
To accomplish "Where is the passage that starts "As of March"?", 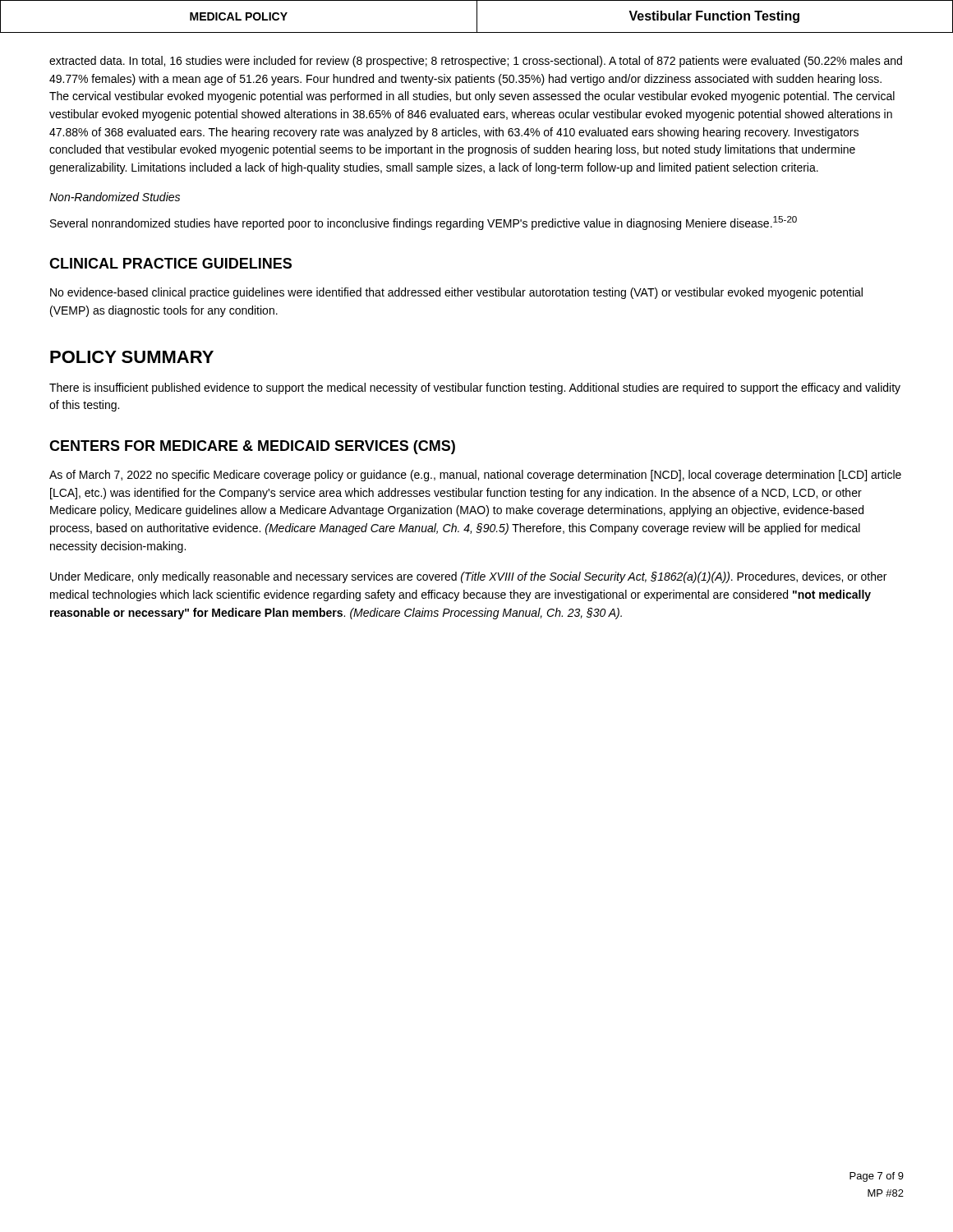I will pyautogui.click(x=475, y=510).
